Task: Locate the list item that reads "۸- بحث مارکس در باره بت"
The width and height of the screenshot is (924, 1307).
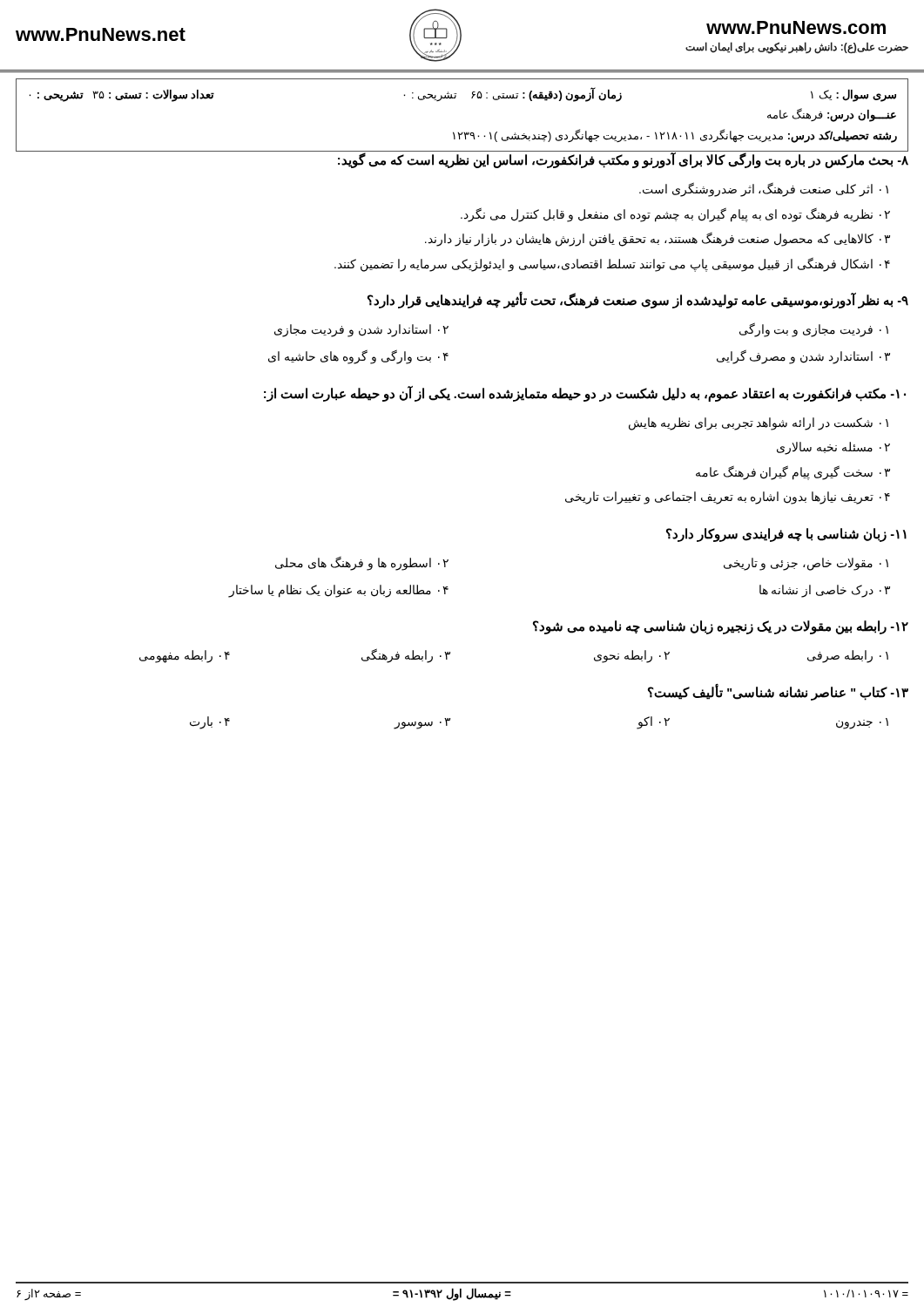Action: click(x=462, y=212)
